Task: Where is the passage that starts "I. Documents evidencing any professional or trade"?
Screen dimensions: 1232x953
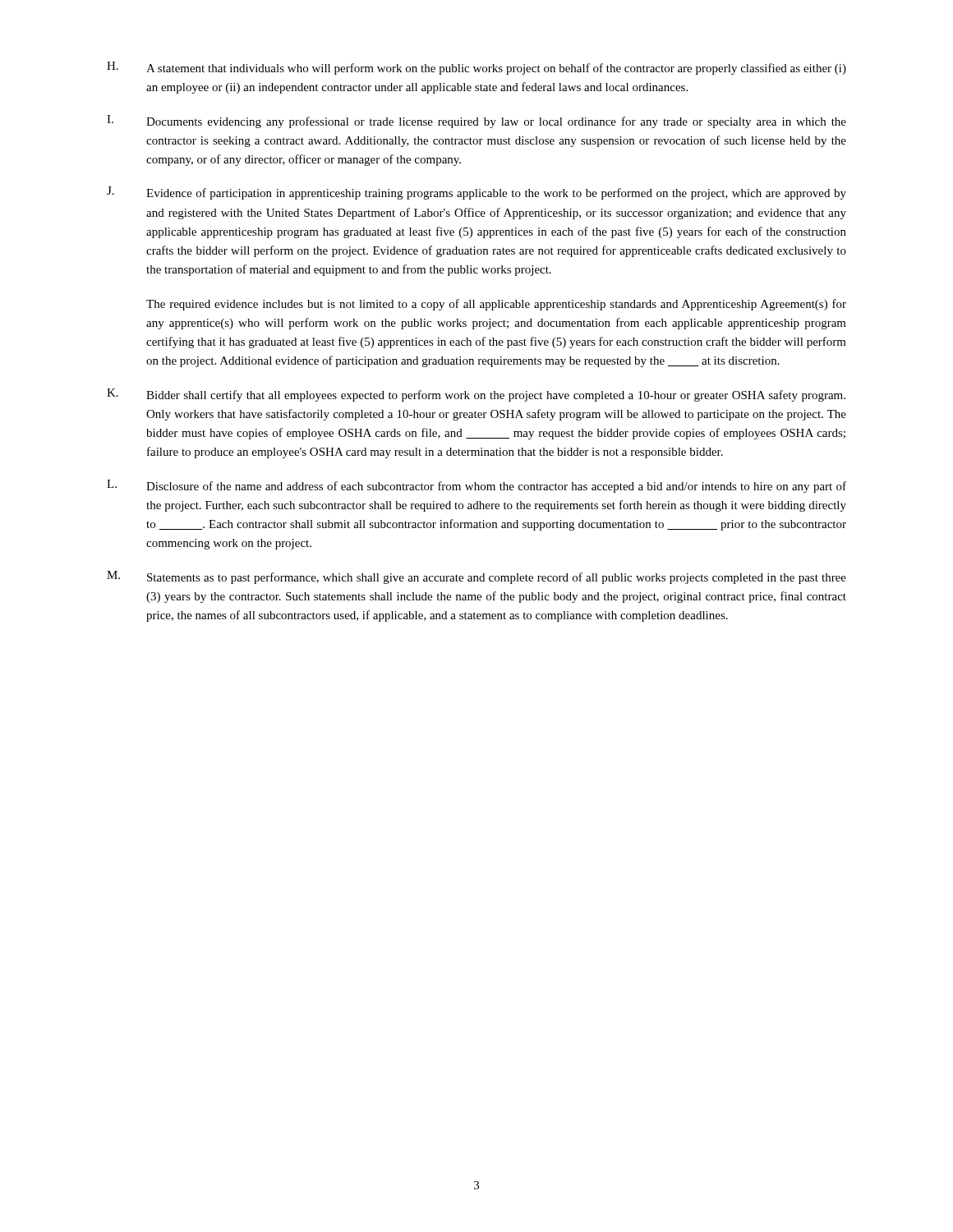Action: click(x=476, y=141)
